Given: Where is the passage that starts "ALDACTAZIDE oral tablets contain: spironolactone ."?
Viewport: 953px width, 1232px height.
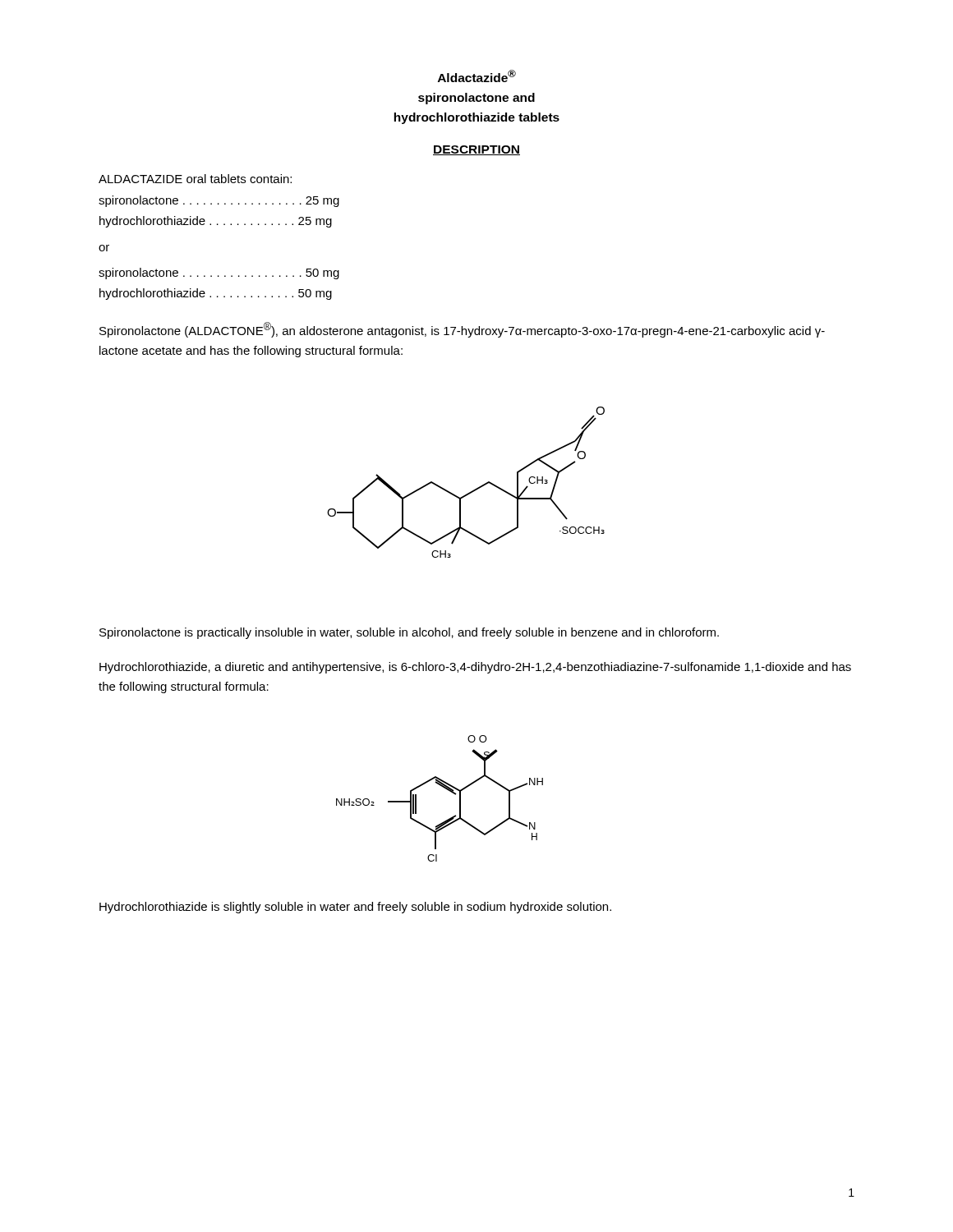Looking at the screenshot, I should (x=219, y=200).
